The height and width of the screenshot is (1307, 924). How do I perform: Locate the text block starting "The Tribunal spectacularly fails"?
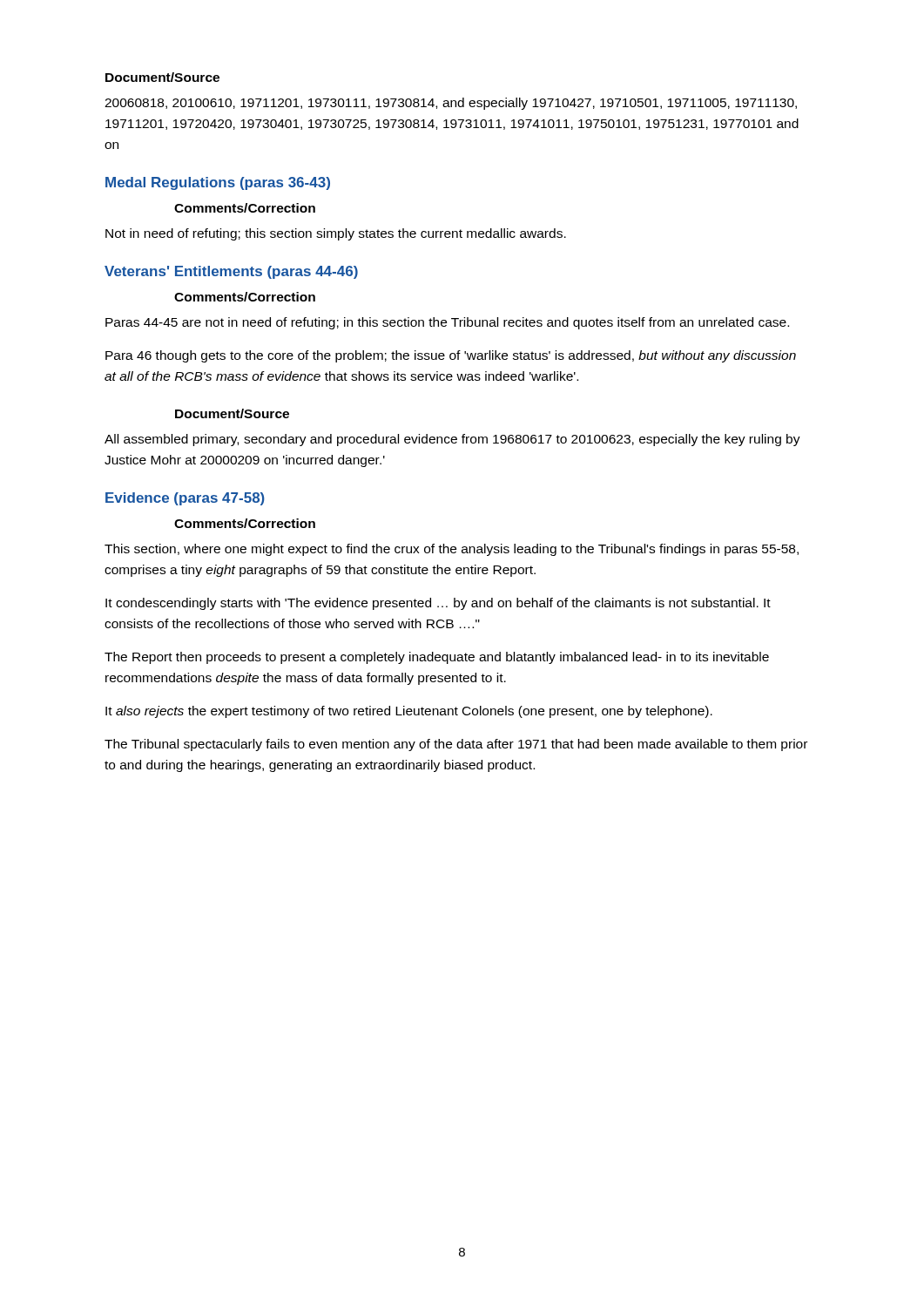click(456, 754)
